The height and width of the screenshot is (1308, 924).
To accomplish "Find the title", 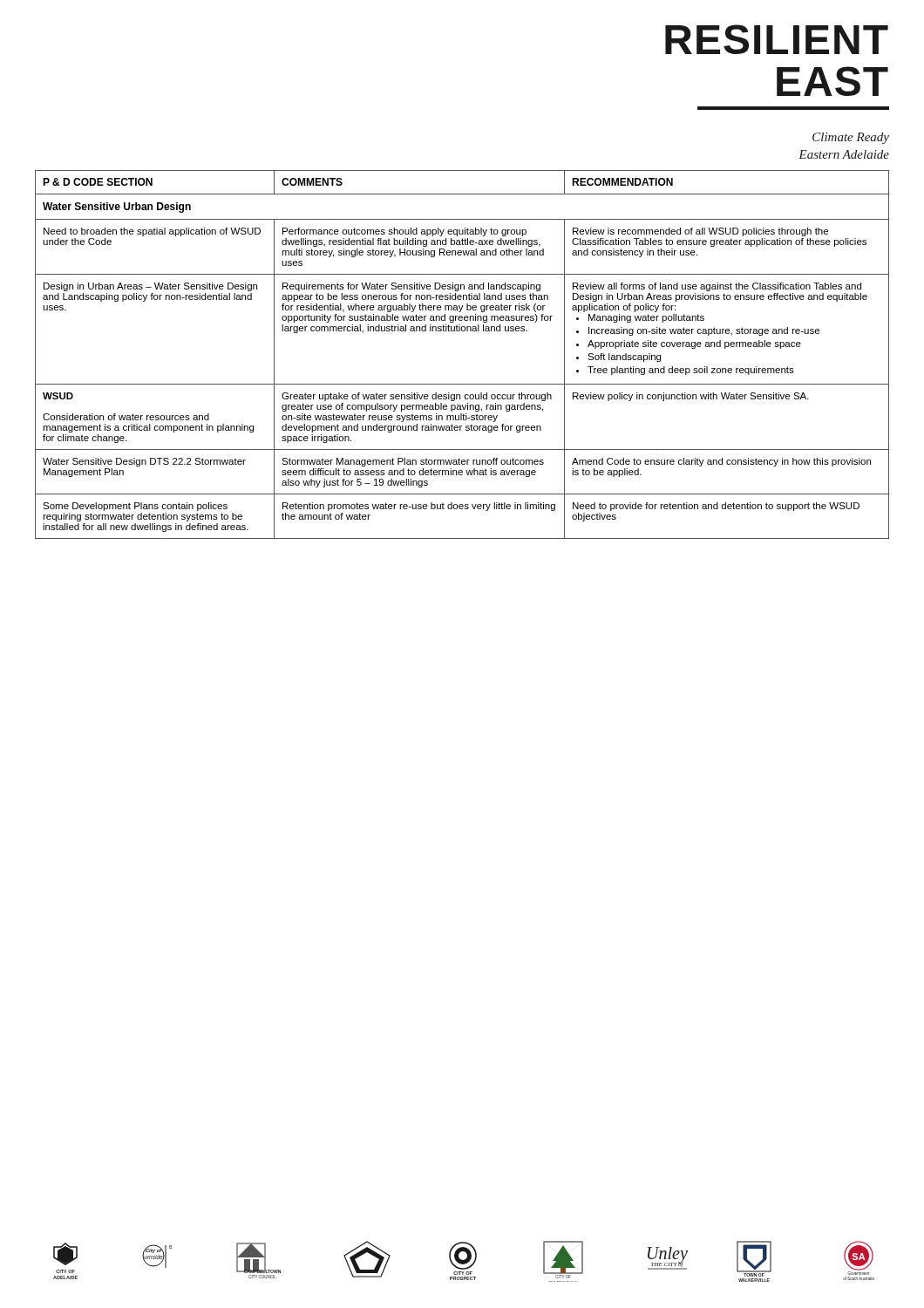I will [776, 65].
